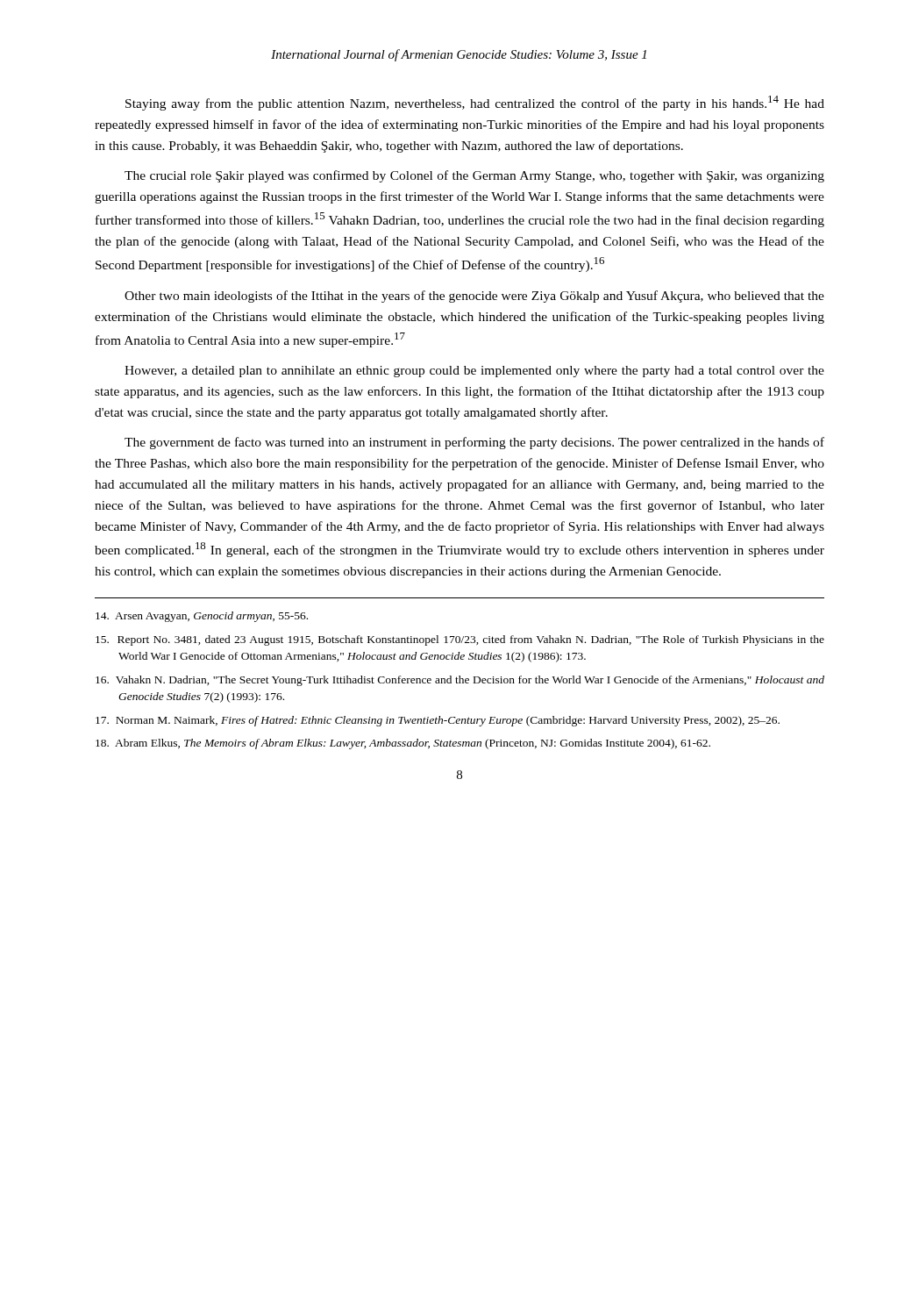The height and width of the screenshot is (1316, 919).
Task: Locate the text block with the text "Staying away from the public attention Nazım,"
Action: point(475,103)
